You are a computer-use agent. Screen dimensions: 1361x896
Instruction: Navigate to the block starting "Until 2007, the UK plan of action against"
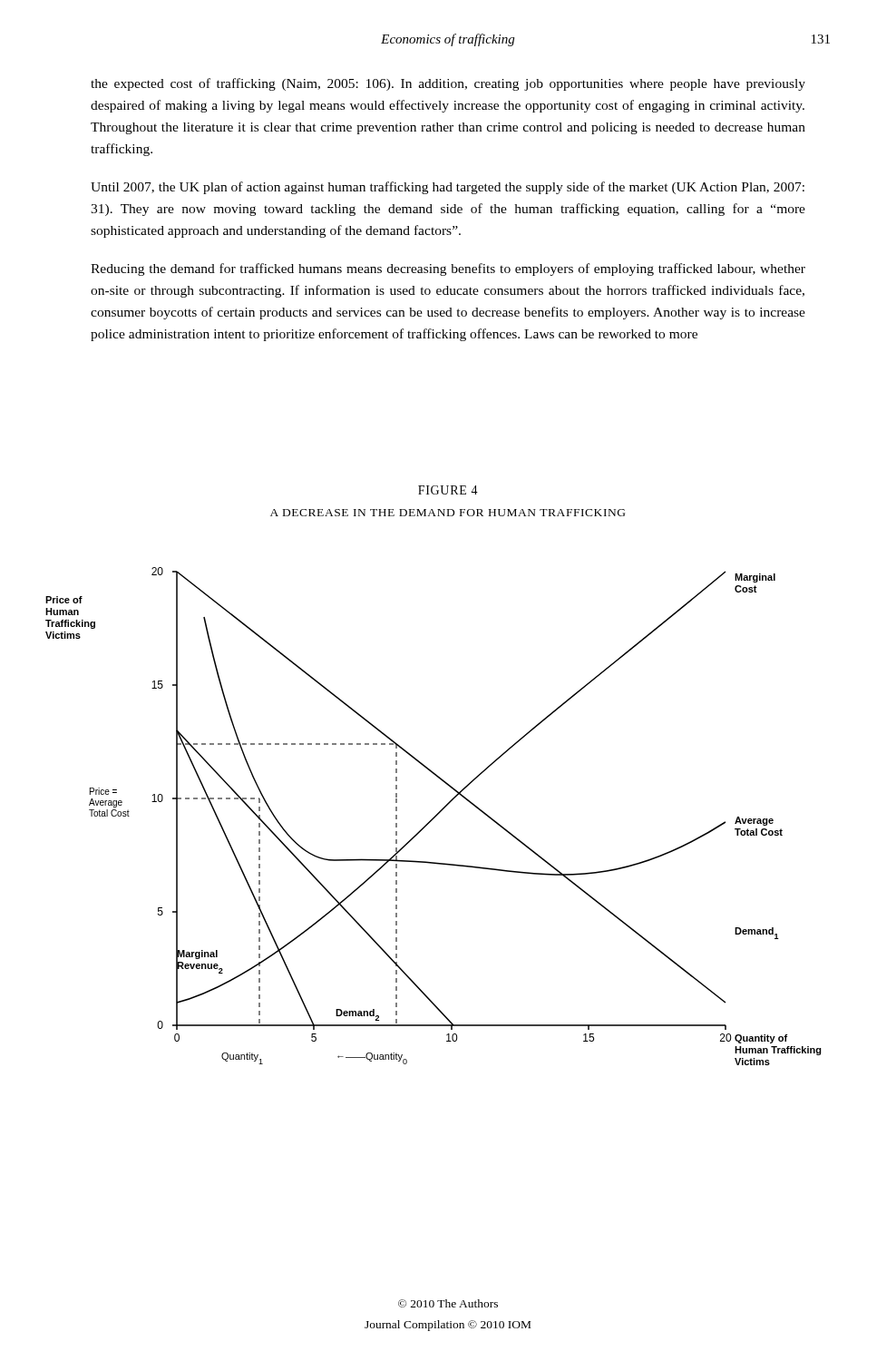click(448, 208)
